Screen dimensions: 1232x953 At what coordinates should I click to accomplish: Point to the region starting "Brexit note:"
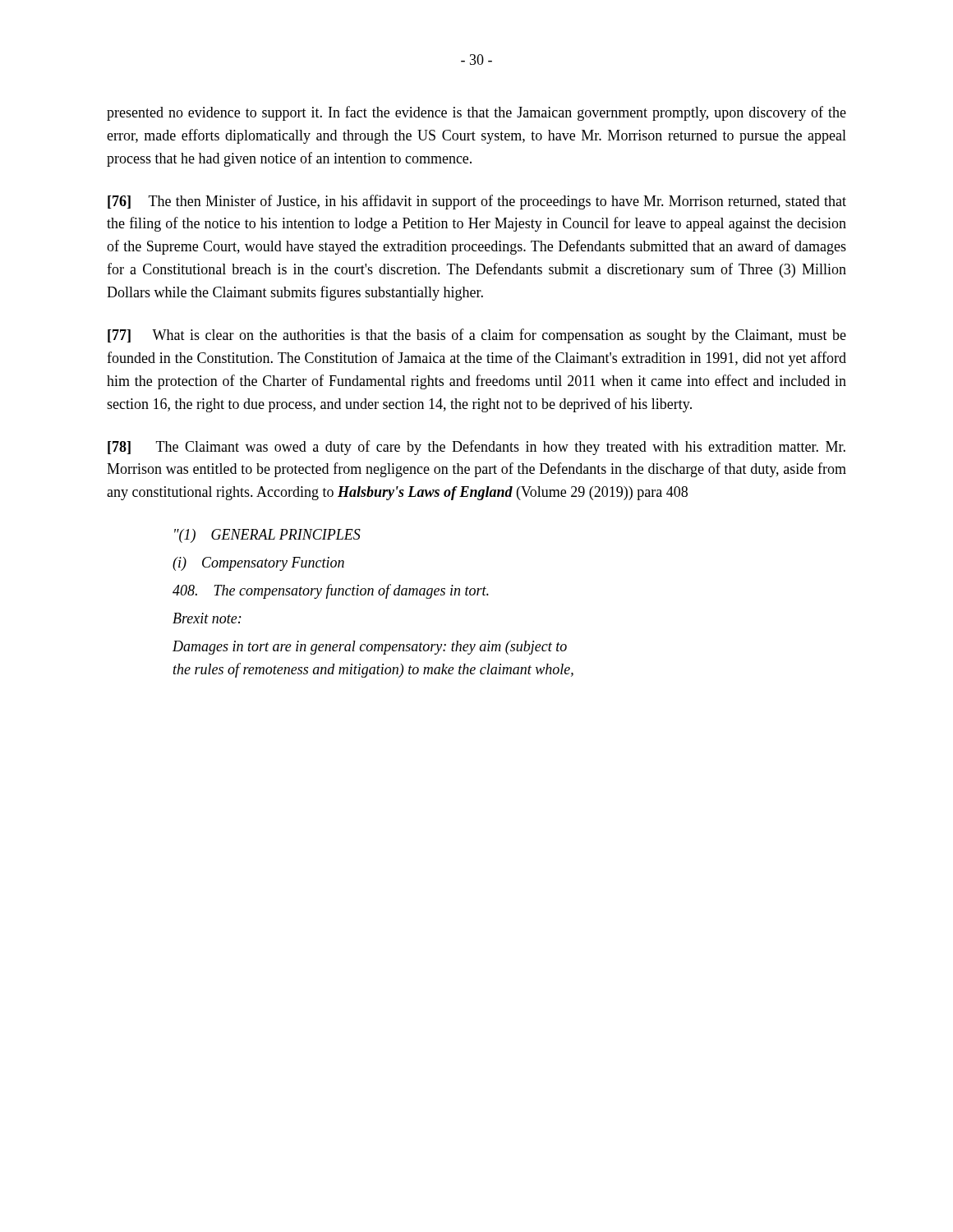207,618
